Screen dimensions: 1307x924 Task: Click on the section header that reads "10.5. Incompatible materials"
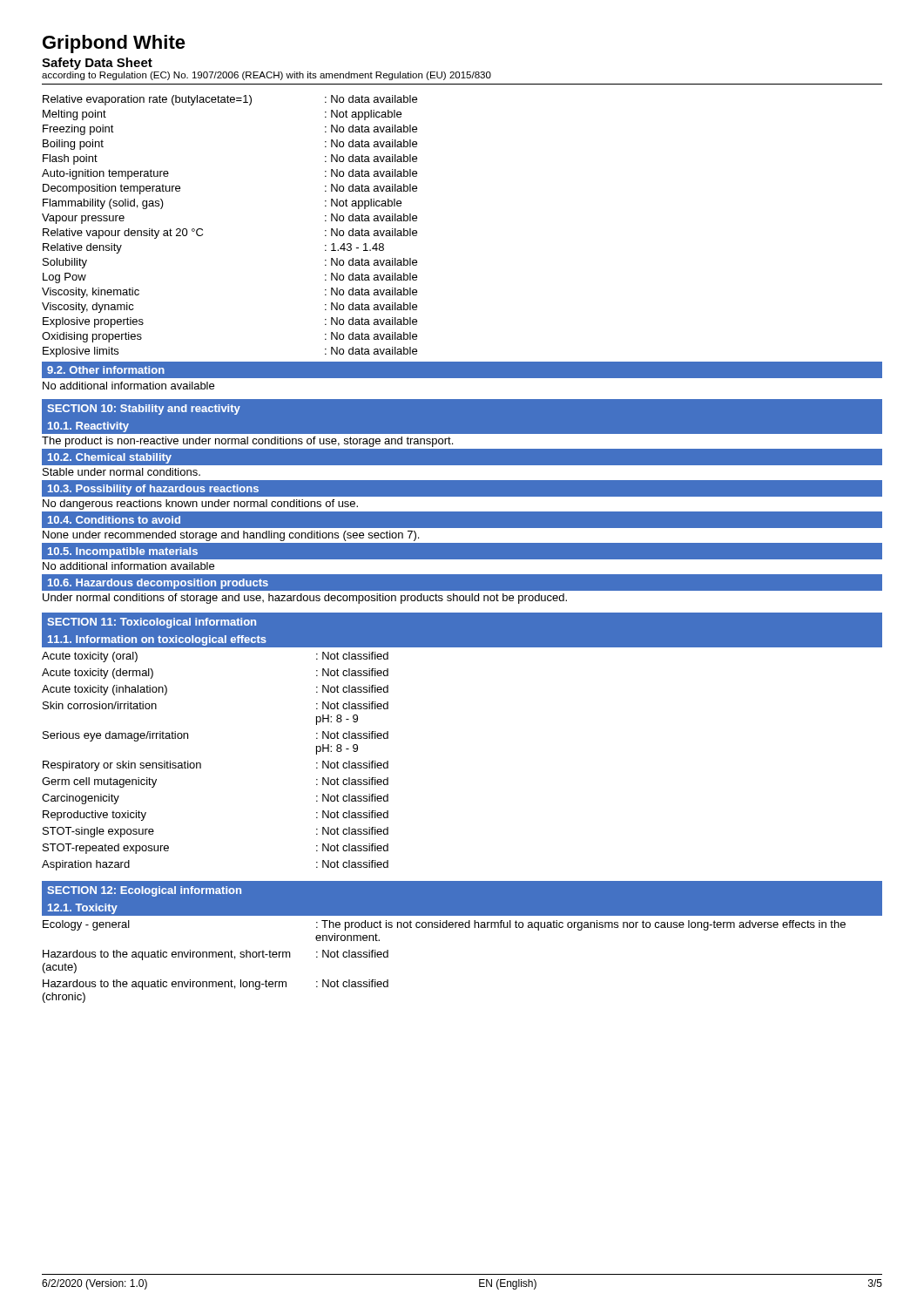tap(123, 551)
